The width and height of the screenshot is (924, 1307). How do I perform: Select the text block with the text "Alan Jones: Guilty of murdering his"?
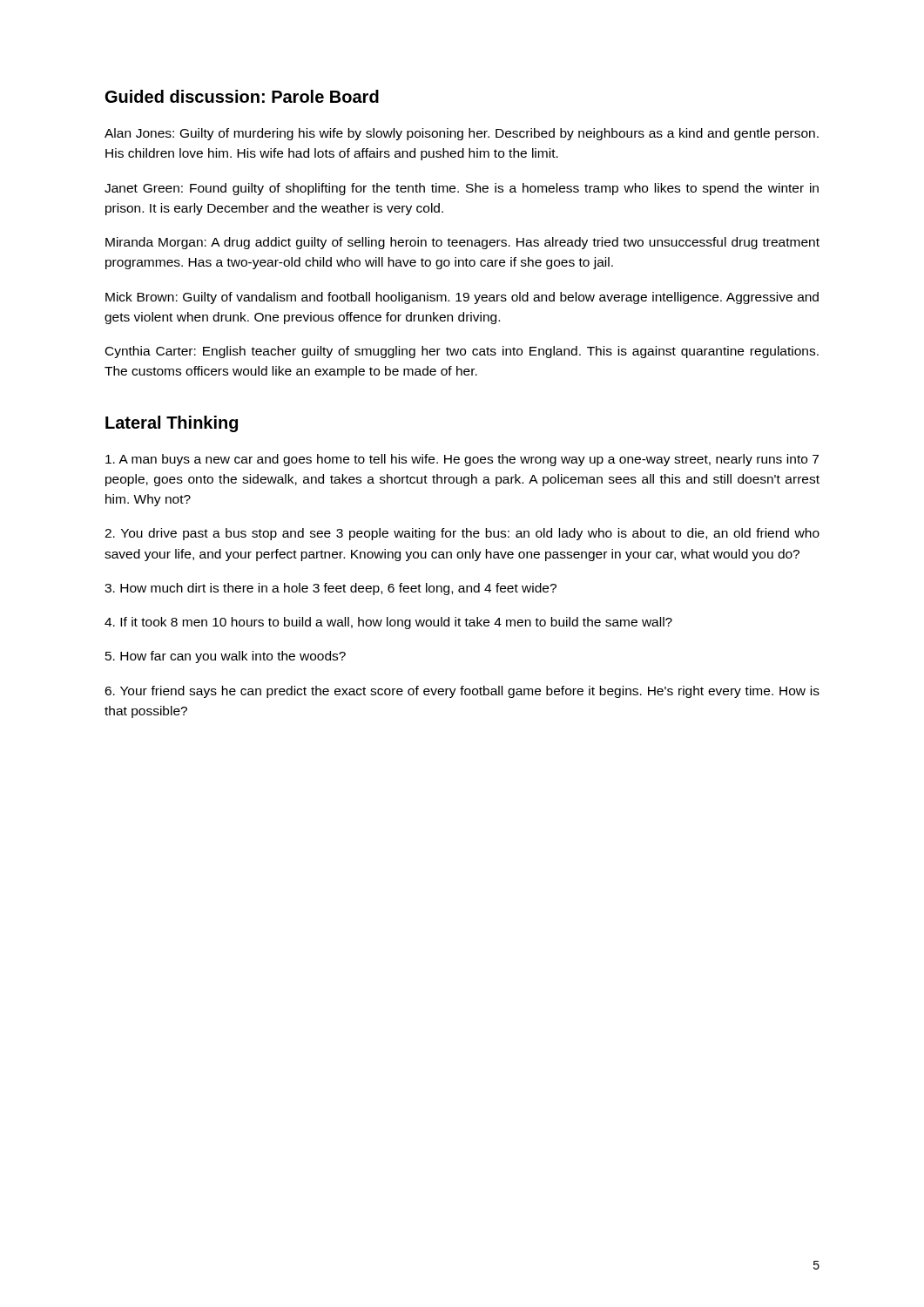462,143
